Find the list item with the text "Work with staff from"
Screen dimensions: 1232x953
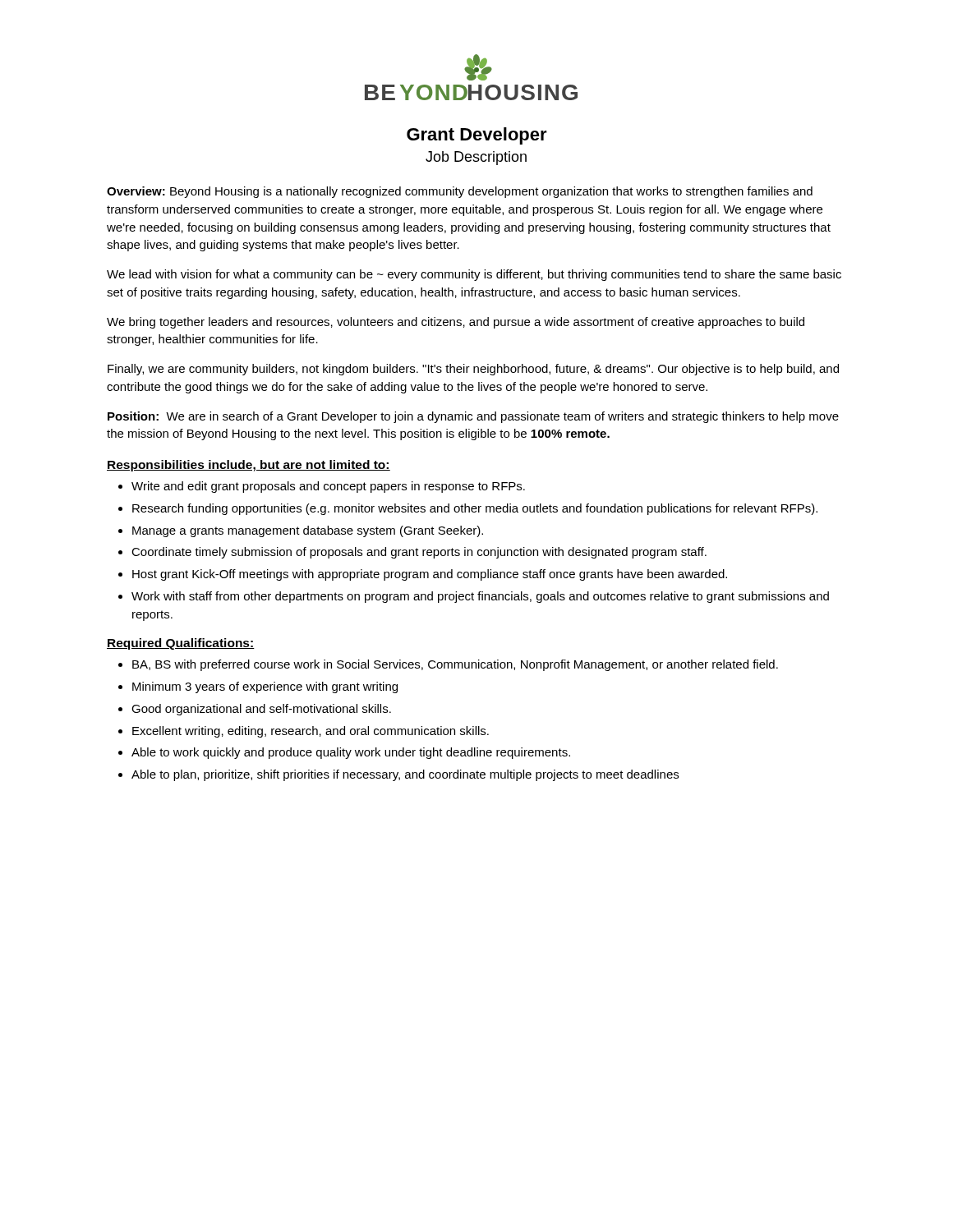click(481, 605)
